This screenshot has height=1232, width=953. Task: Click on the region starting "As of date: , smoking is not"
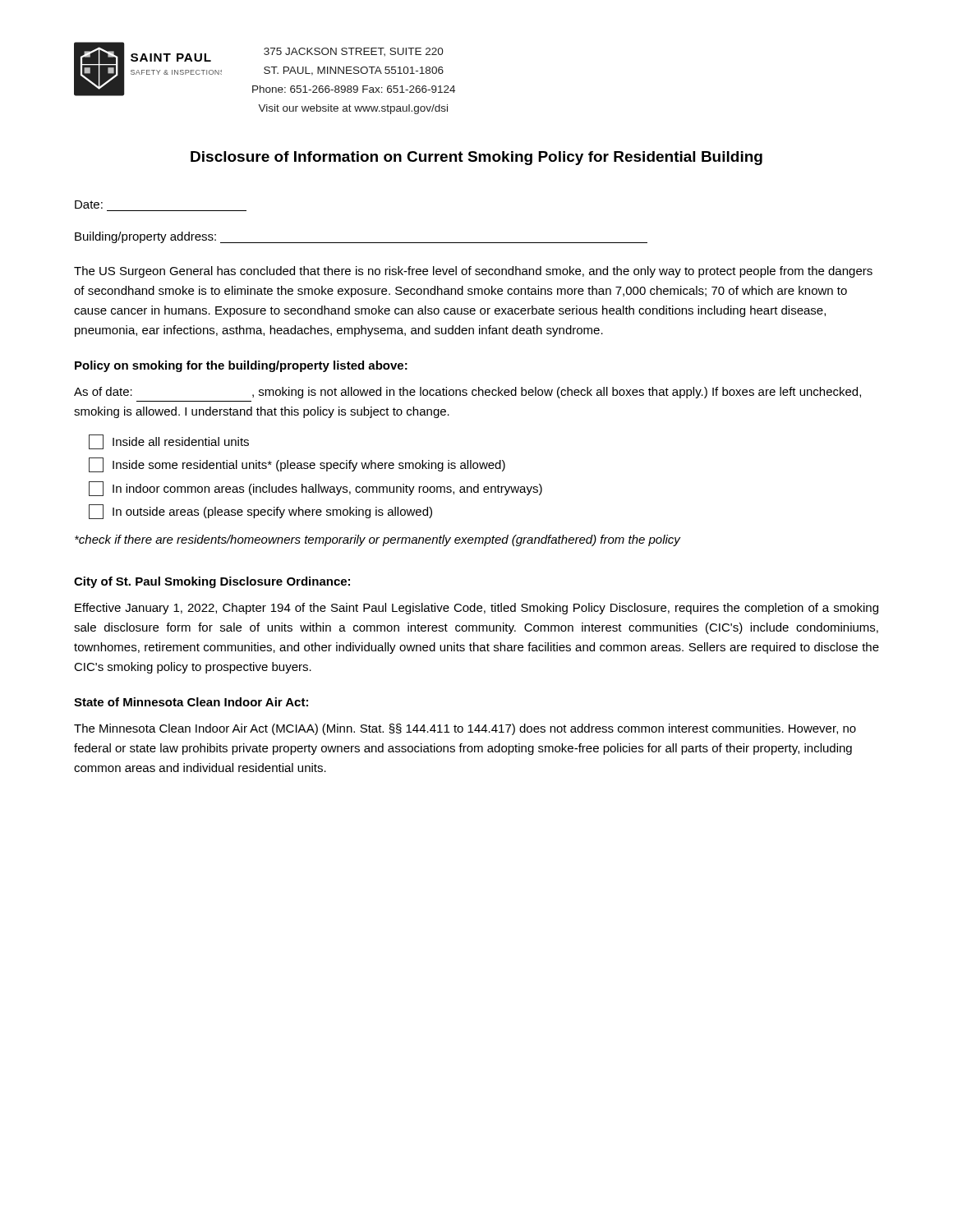point(468,401)
